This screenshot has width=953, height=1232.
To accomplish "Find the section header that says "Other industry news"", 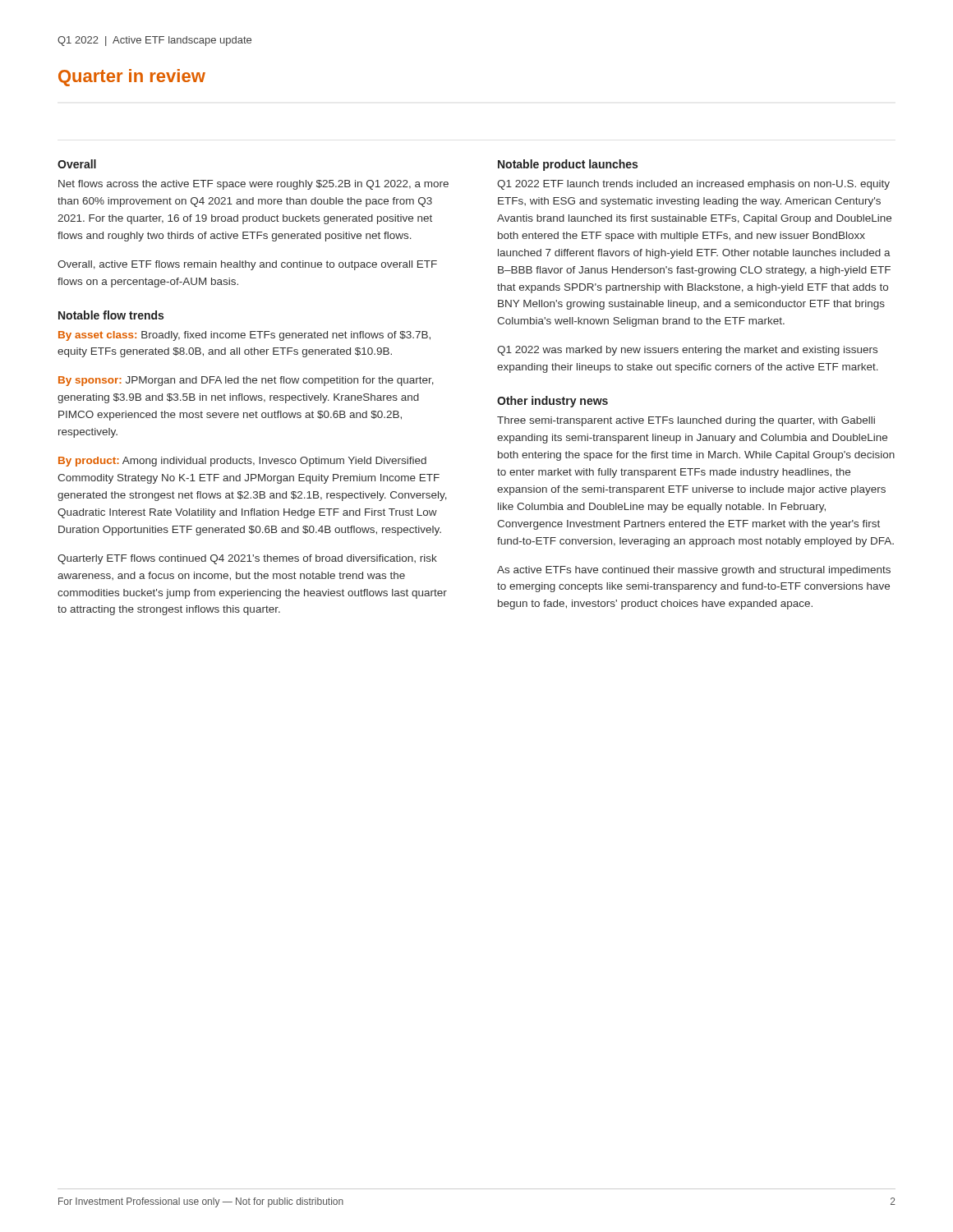I will [x=552, y=402].
